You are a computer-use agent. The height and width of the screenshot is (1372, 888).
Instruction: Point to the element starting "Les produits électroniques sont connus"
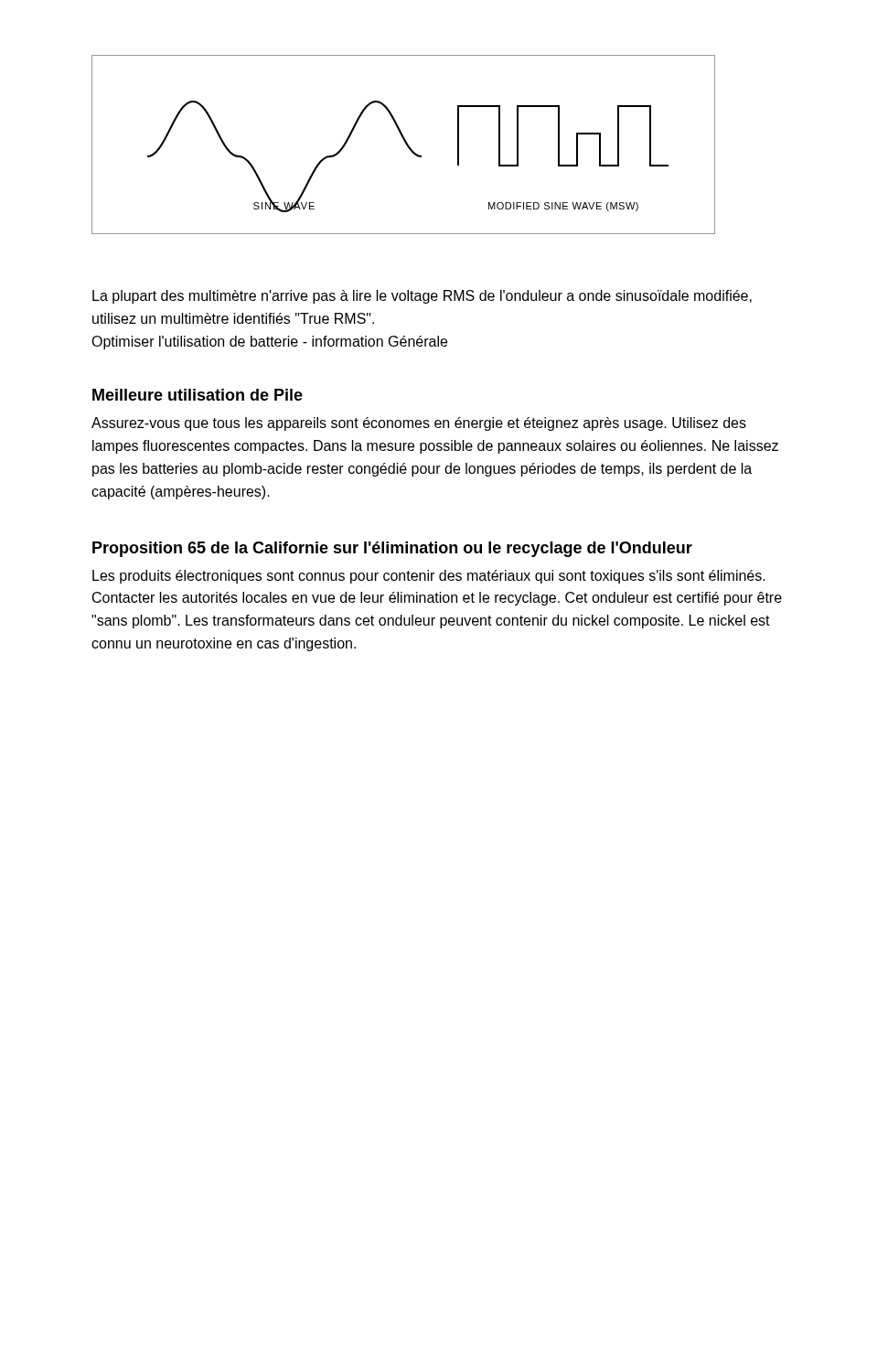[437, 609]
